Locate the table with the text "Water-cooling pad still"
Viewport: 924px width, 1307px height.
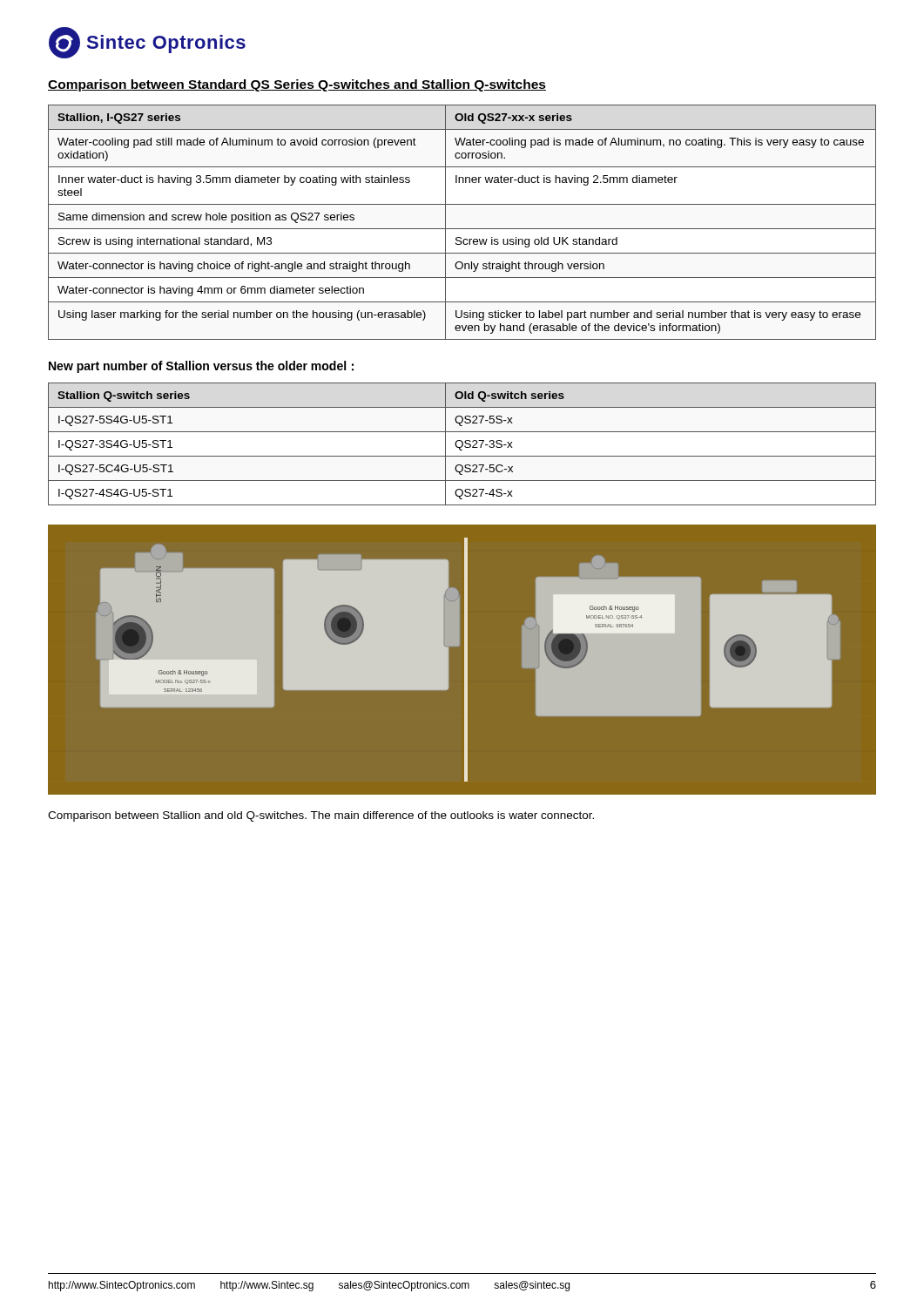(462, 222)
